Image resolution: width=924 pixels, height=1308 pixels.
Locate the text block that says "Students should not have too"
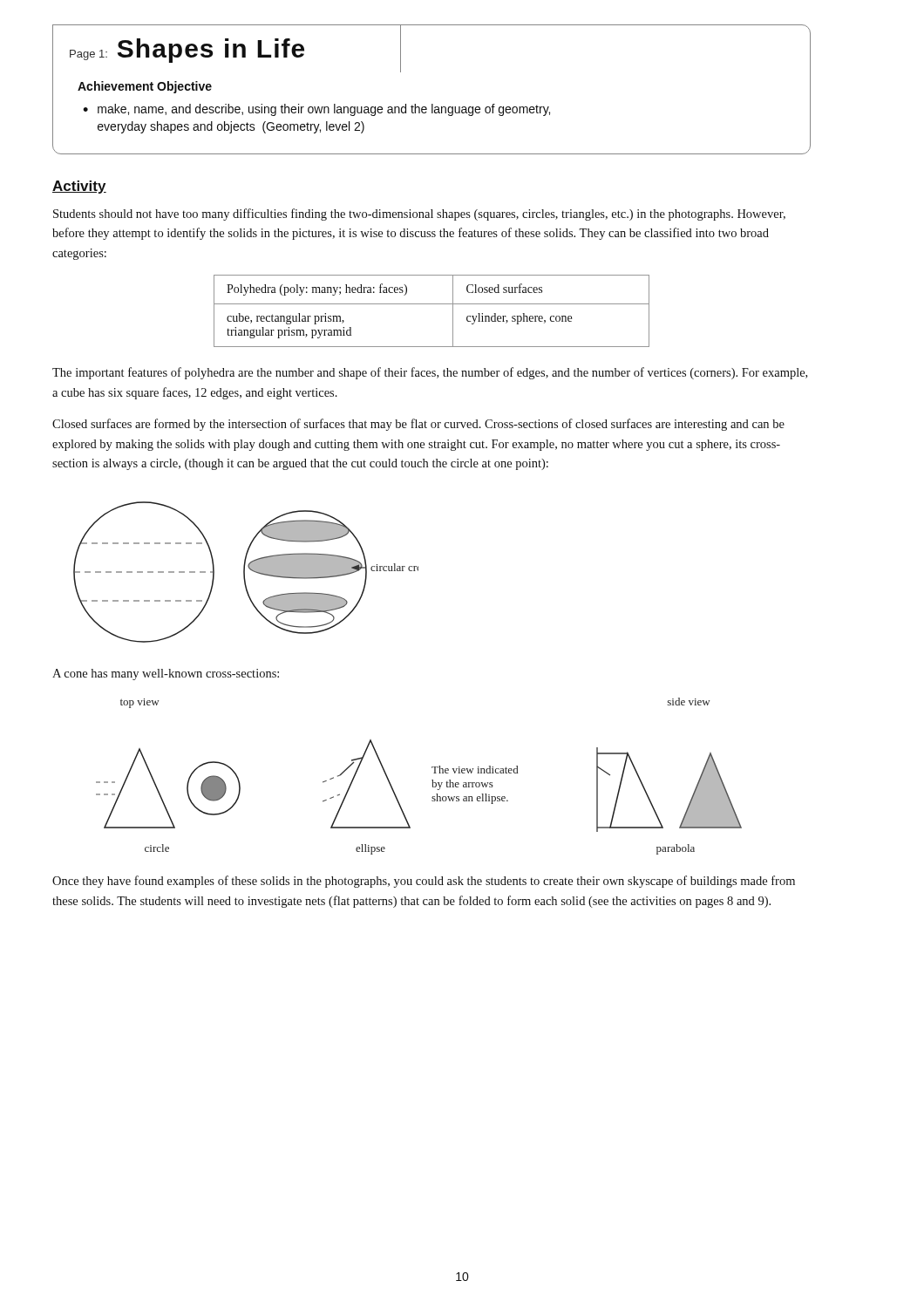pyautogui.click(x=419, y=233)
